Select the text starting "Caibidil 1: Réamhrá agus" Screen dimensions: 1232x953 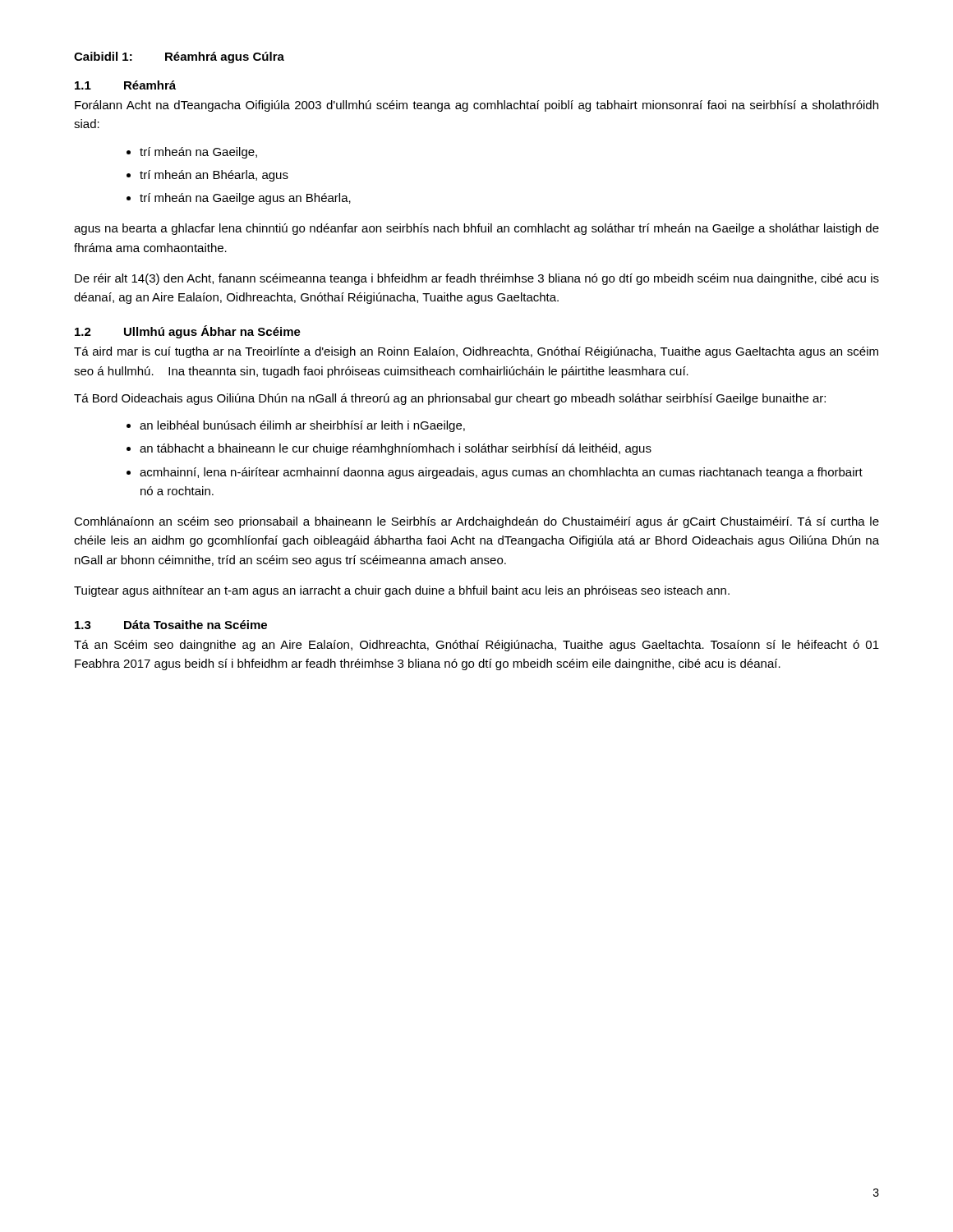tap(179, 56)
